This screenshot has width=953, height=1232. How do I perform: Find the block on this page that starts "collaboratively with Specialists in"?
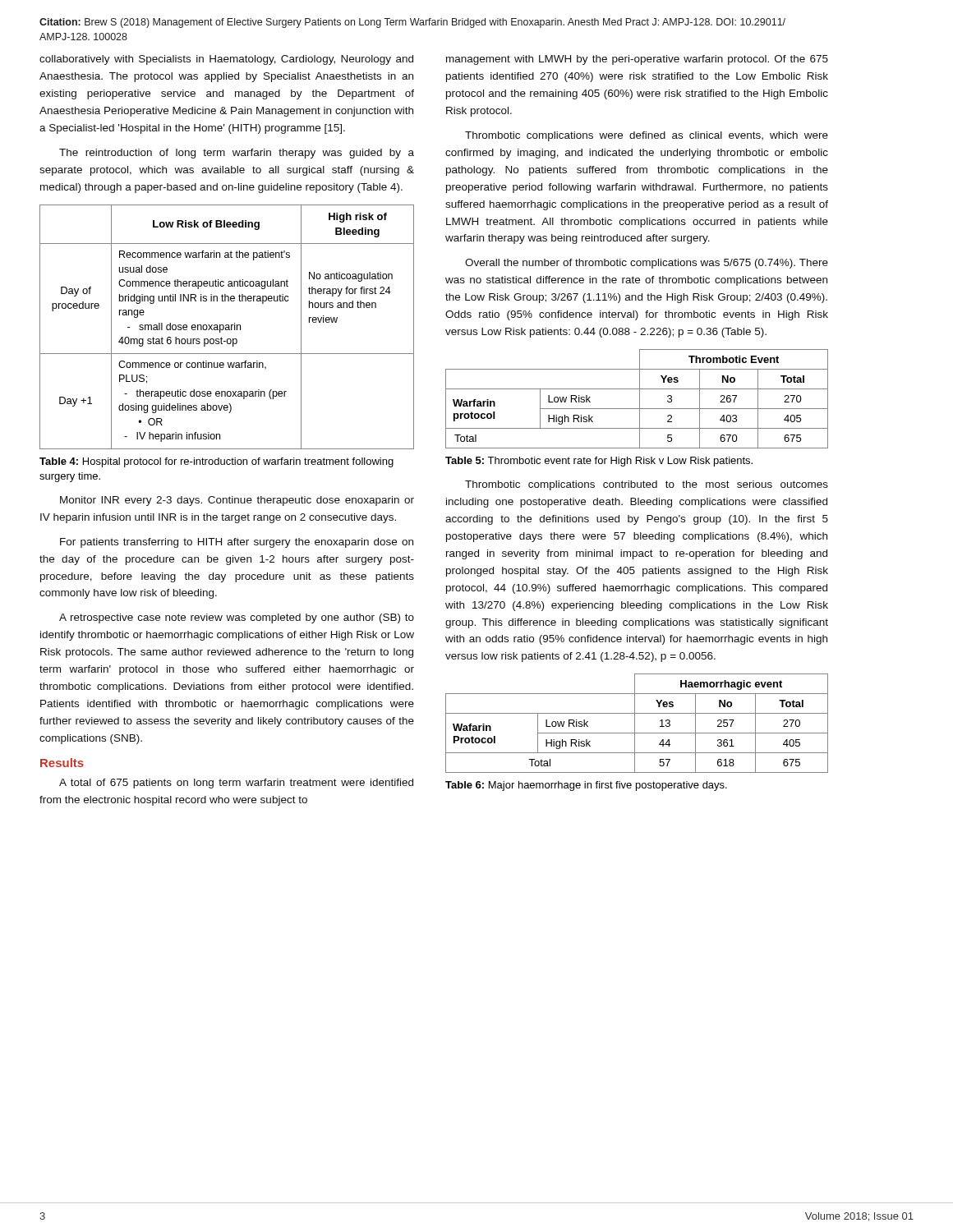point(227,124)
